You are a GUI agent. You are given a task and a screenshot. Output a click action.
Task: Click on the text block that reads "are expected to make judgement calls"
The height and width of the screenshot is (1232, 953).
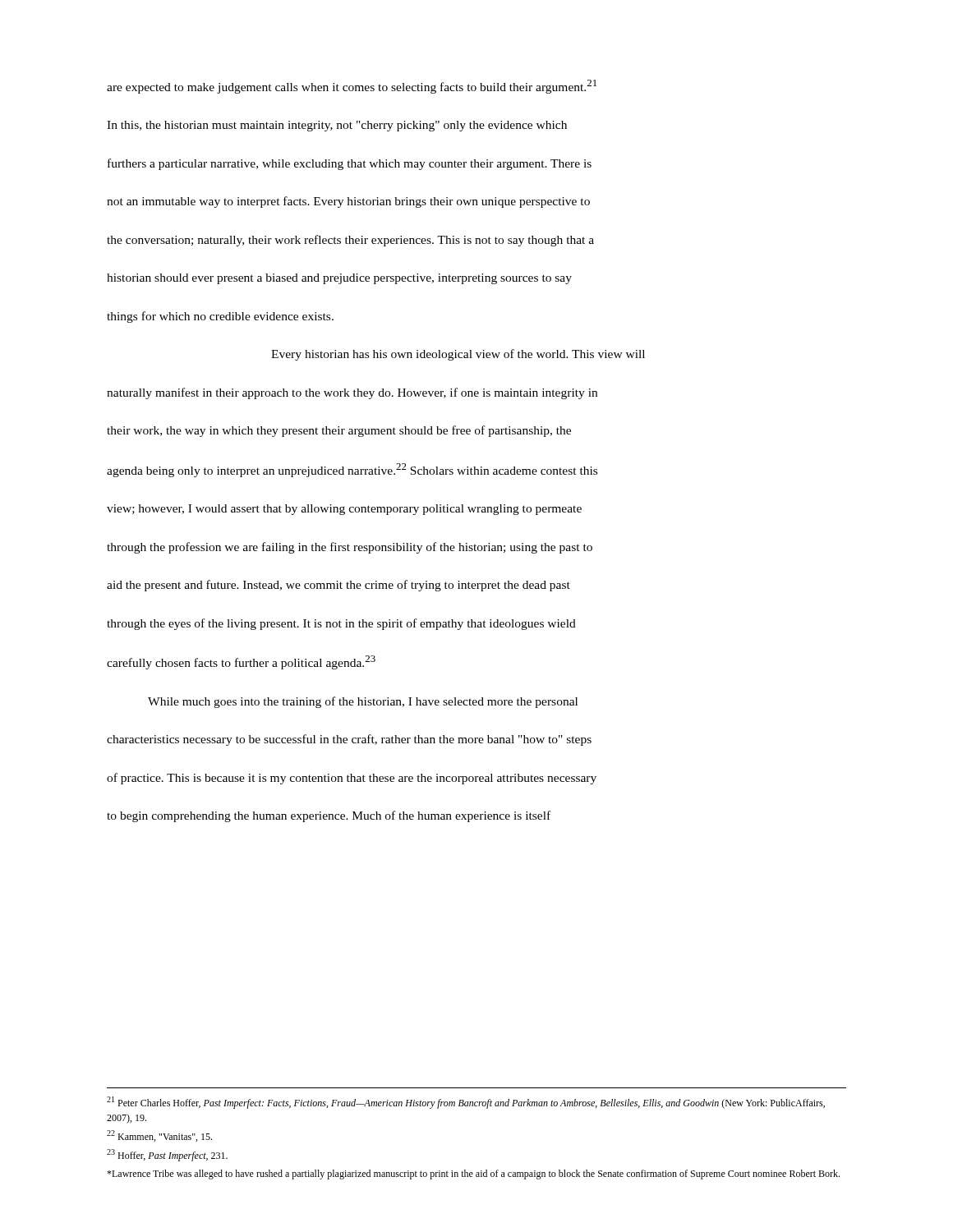click(x=476, y=200)
